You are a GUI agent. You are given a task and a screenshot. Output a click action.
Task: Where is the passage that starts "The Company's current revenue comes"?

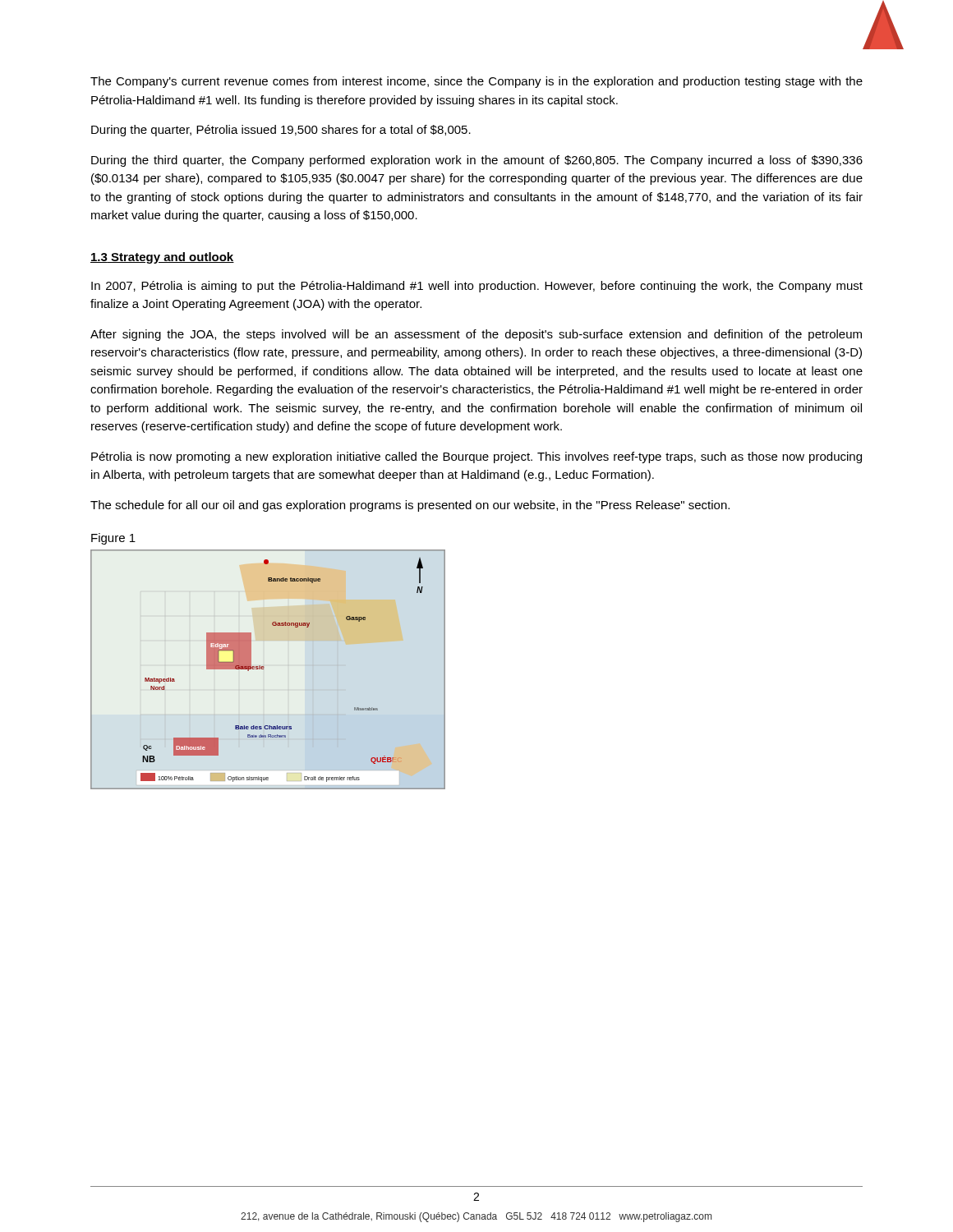click(476, 90)
